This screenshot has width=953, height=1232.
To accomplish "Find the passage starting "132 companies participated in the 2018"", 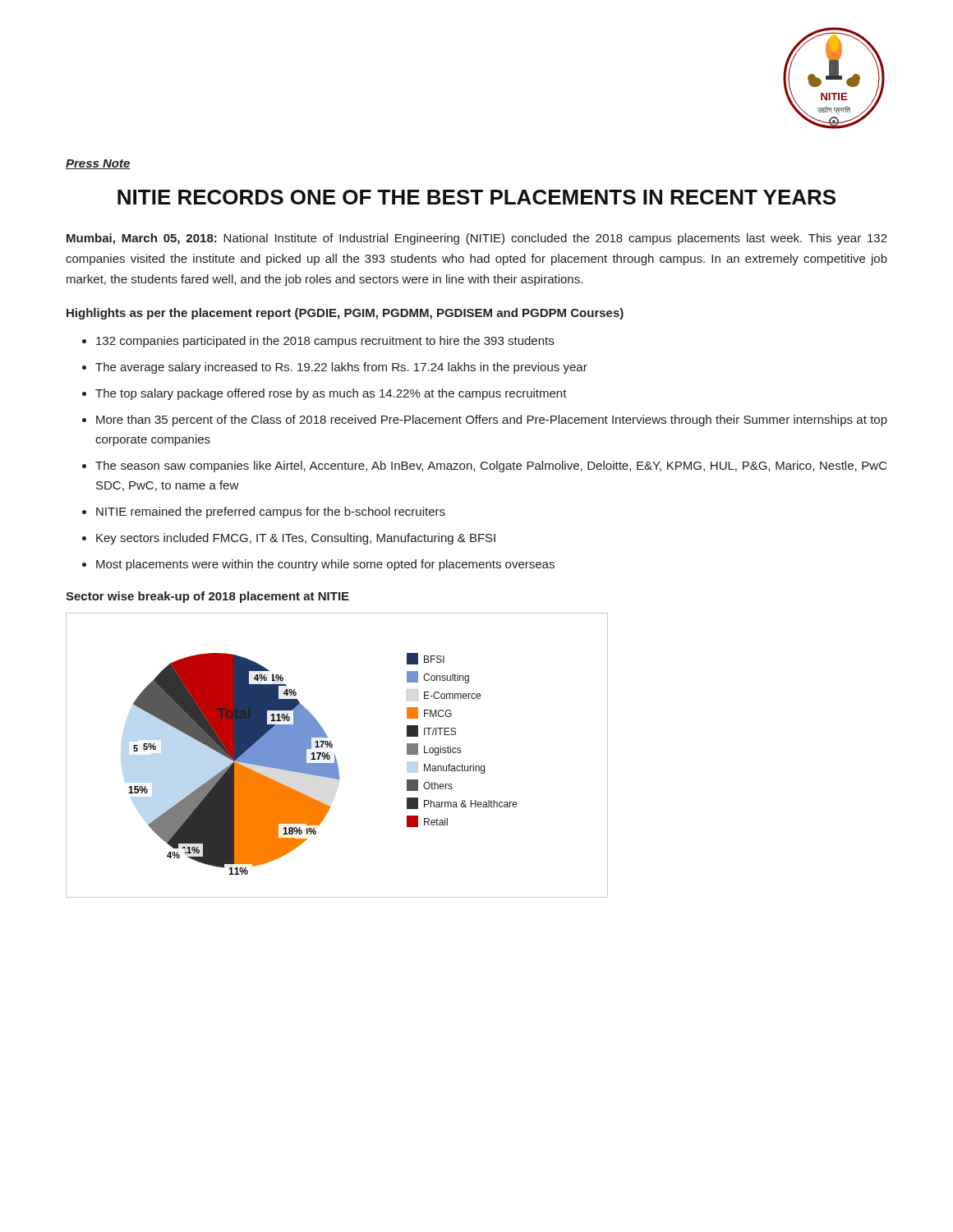I will [325, 340].
